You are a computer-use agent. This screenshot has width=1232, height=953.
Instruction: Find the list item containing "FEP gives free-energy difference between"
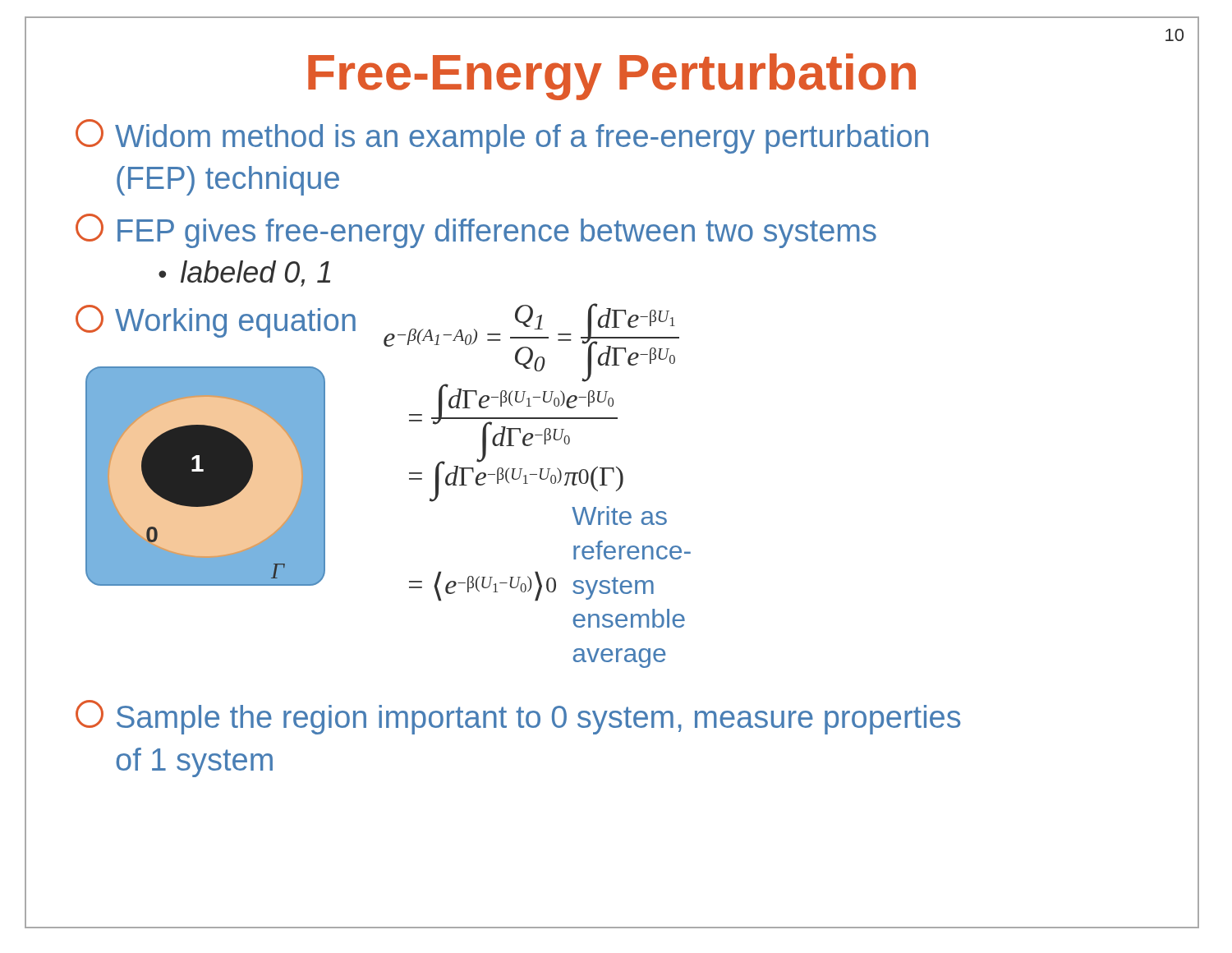pyautogui.click(x=612, y=231)
